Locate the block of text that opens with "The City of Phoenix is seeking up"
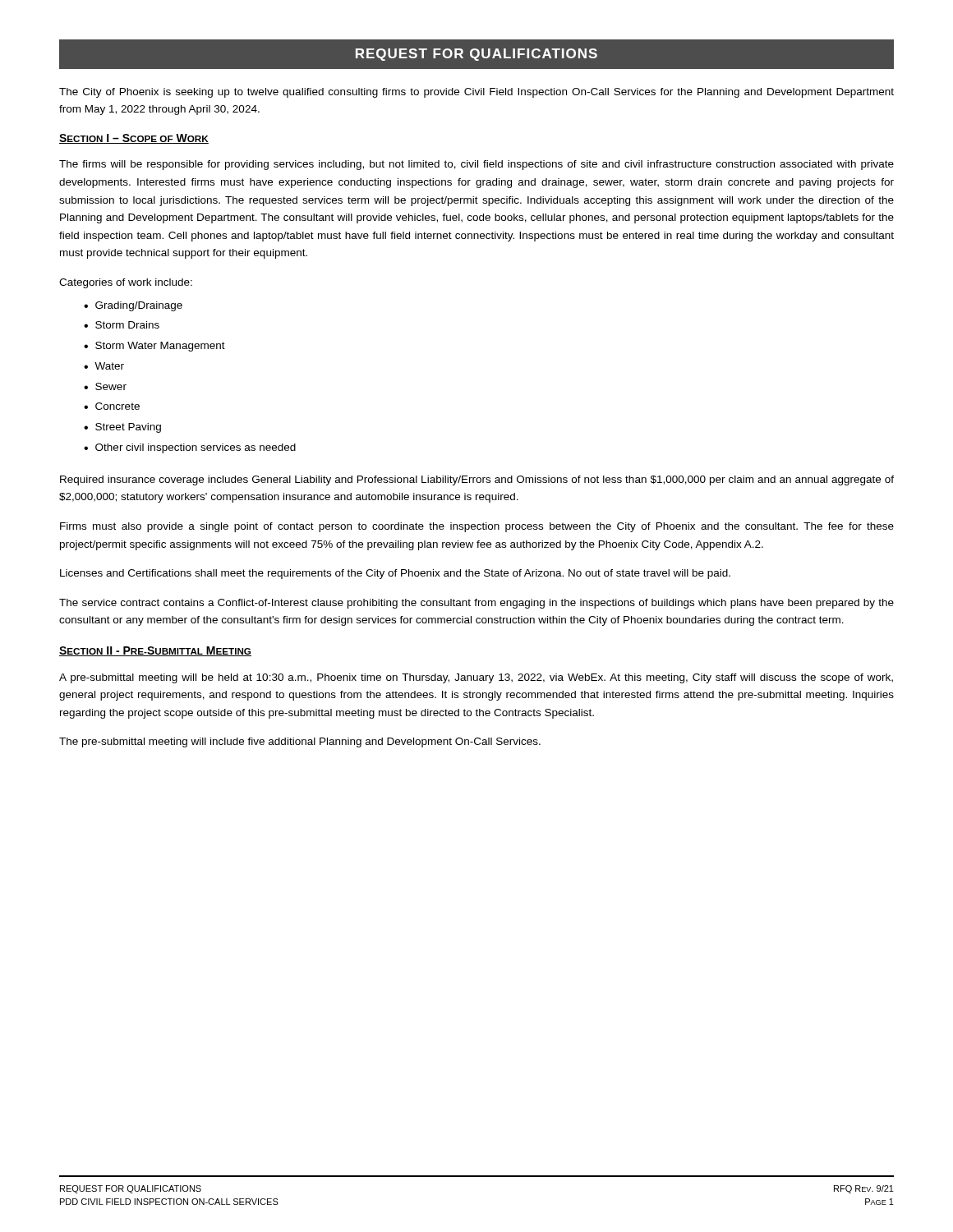953x1232 pixels. 476,101
